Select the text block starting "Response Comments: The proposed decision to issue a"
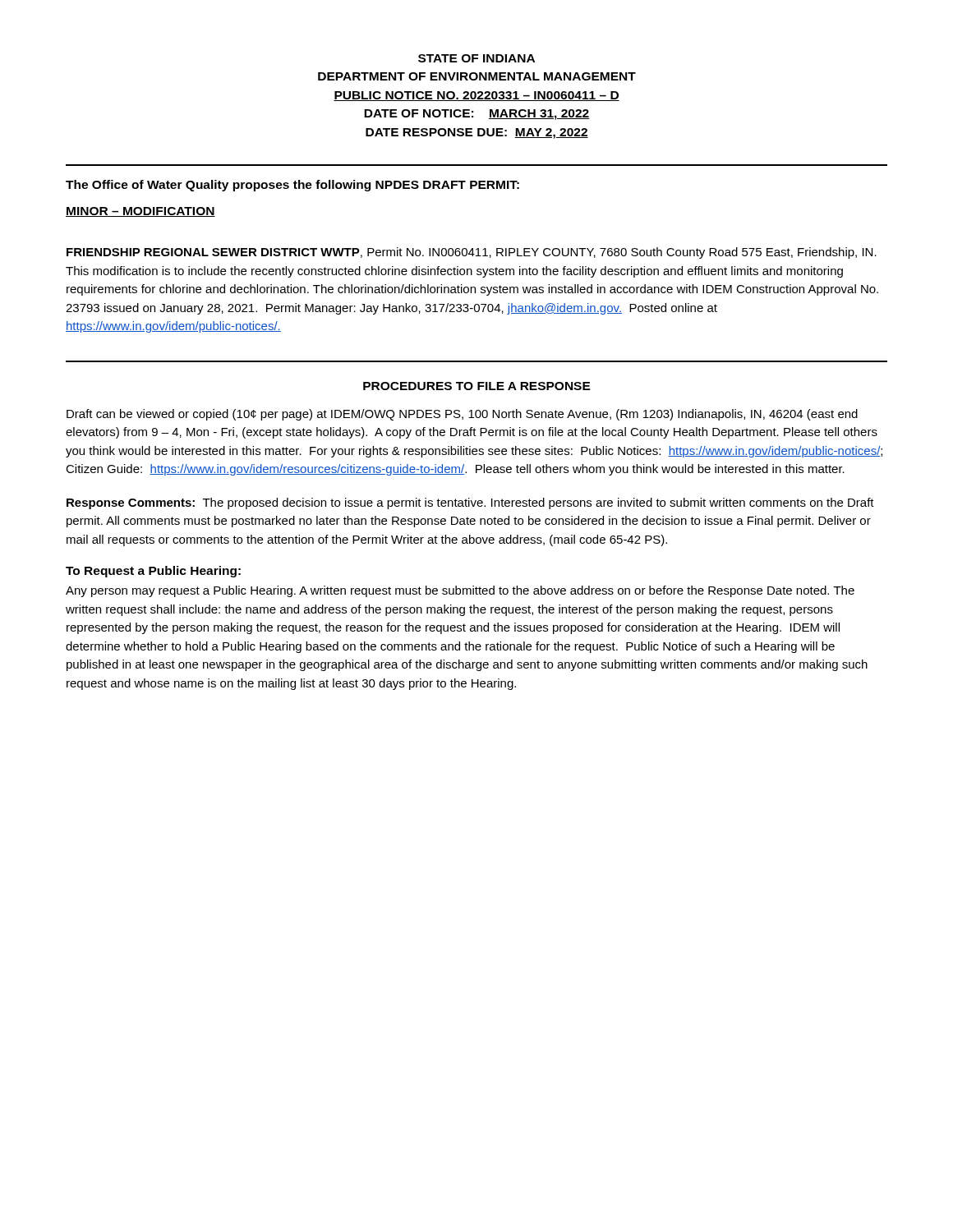Viewport: 953px width, 1232px height. tap(470, 521)
